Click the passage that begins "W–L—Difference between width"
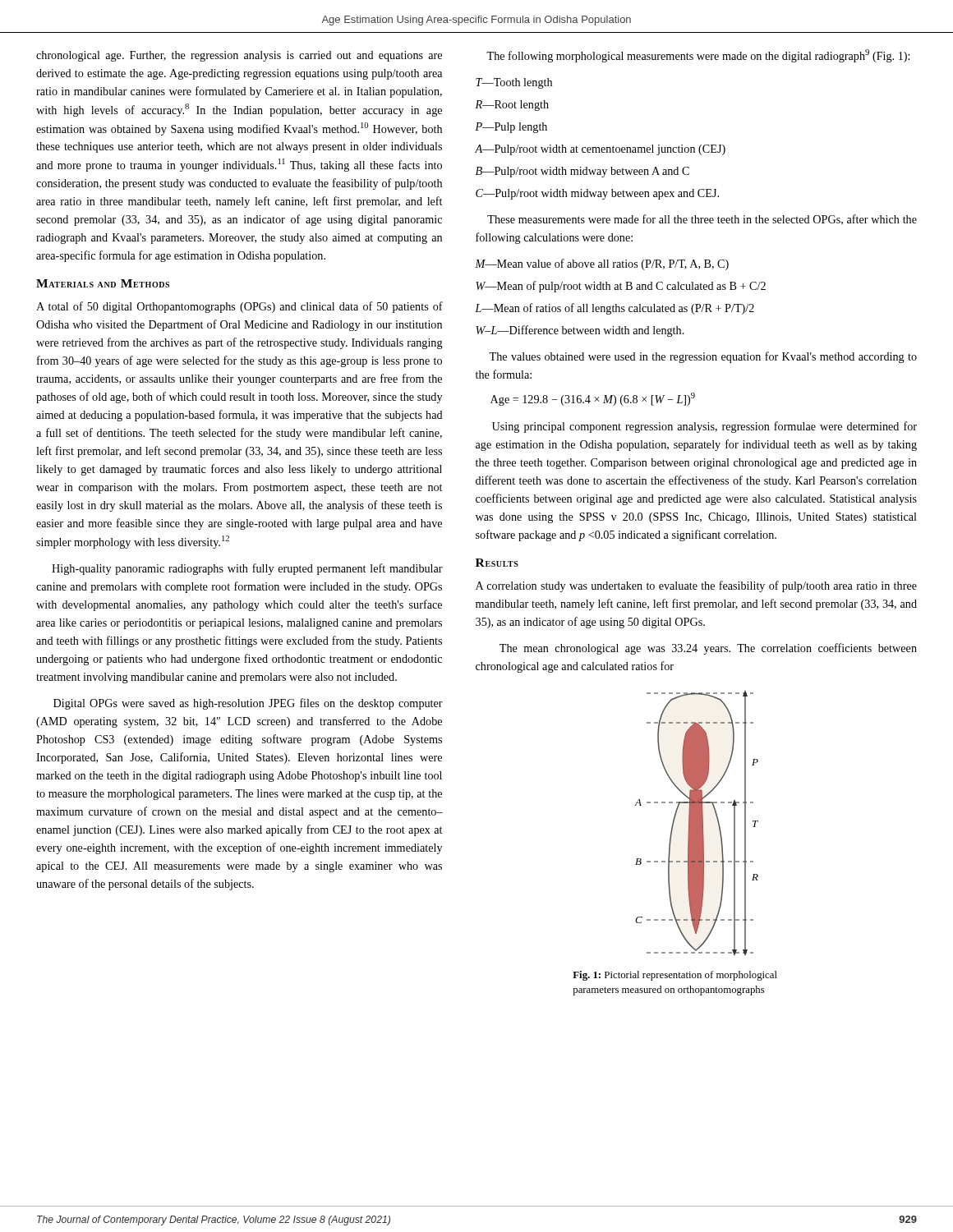953x1232 pixels. [x=580, y=330]
